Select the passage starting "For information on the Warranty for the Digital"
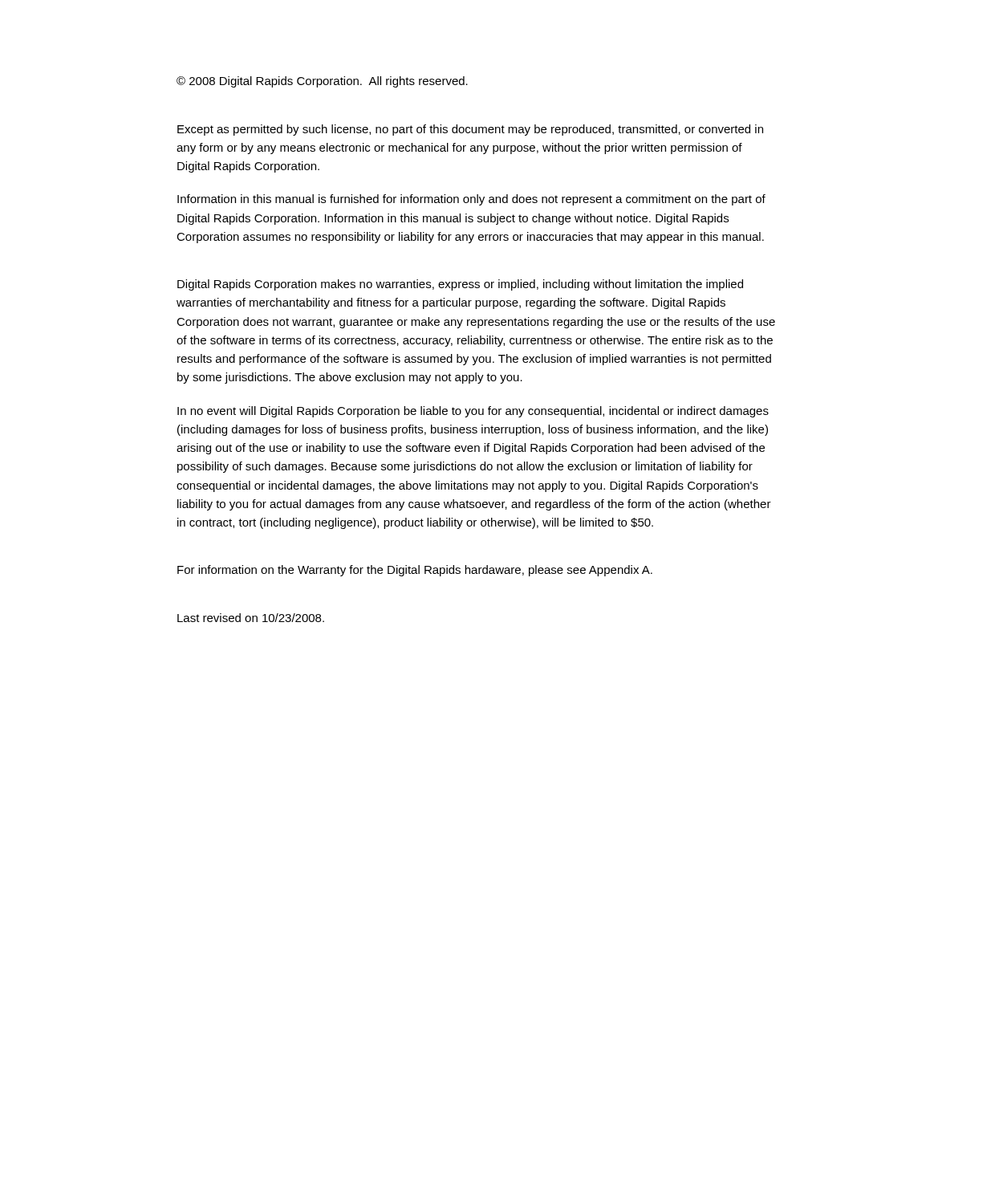 (x=415, y=570)
